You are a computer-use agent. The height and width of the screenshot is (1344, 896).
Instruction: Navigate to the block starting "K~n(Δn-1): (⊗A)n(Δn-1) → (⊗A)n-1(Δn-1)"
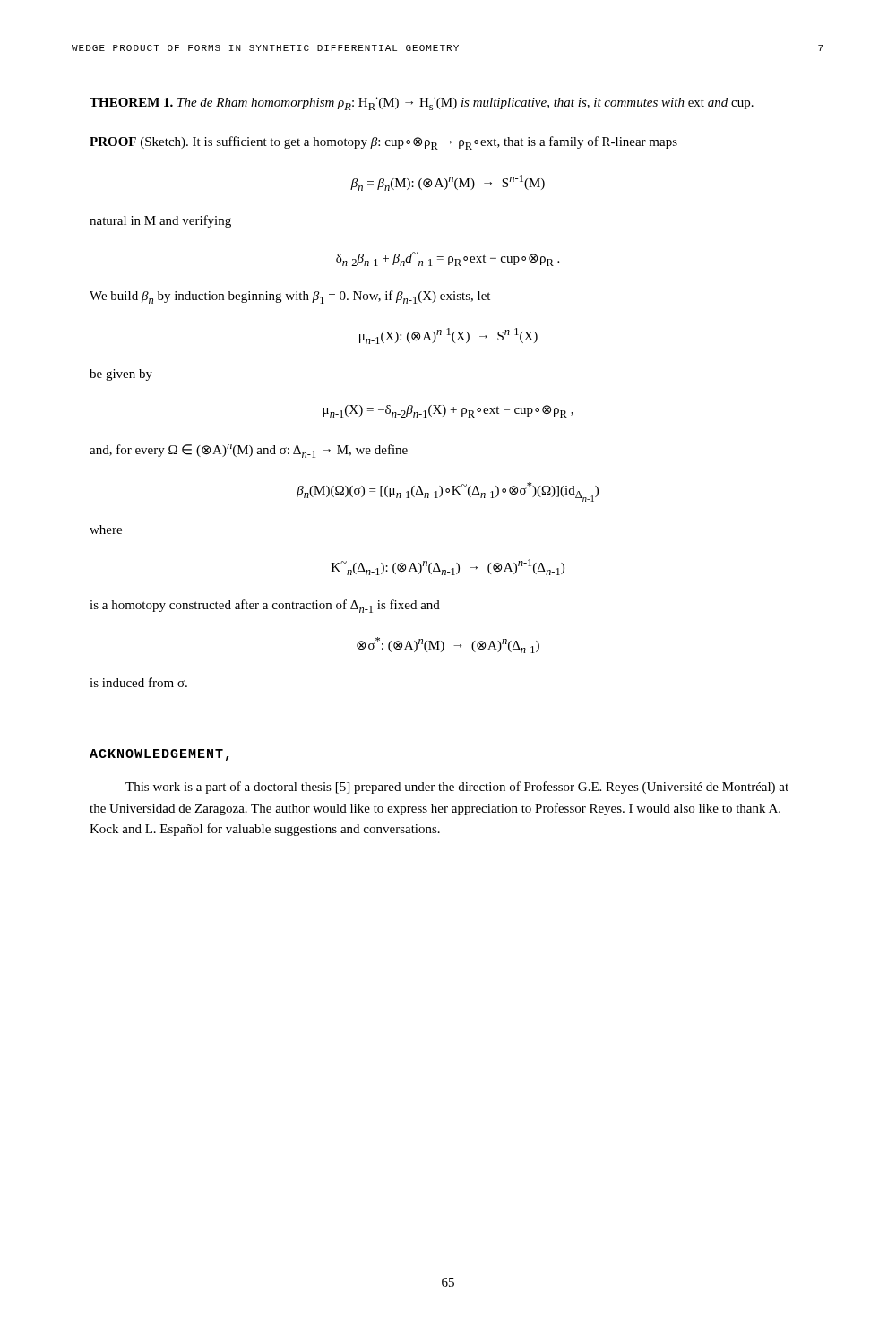[448, 567]
